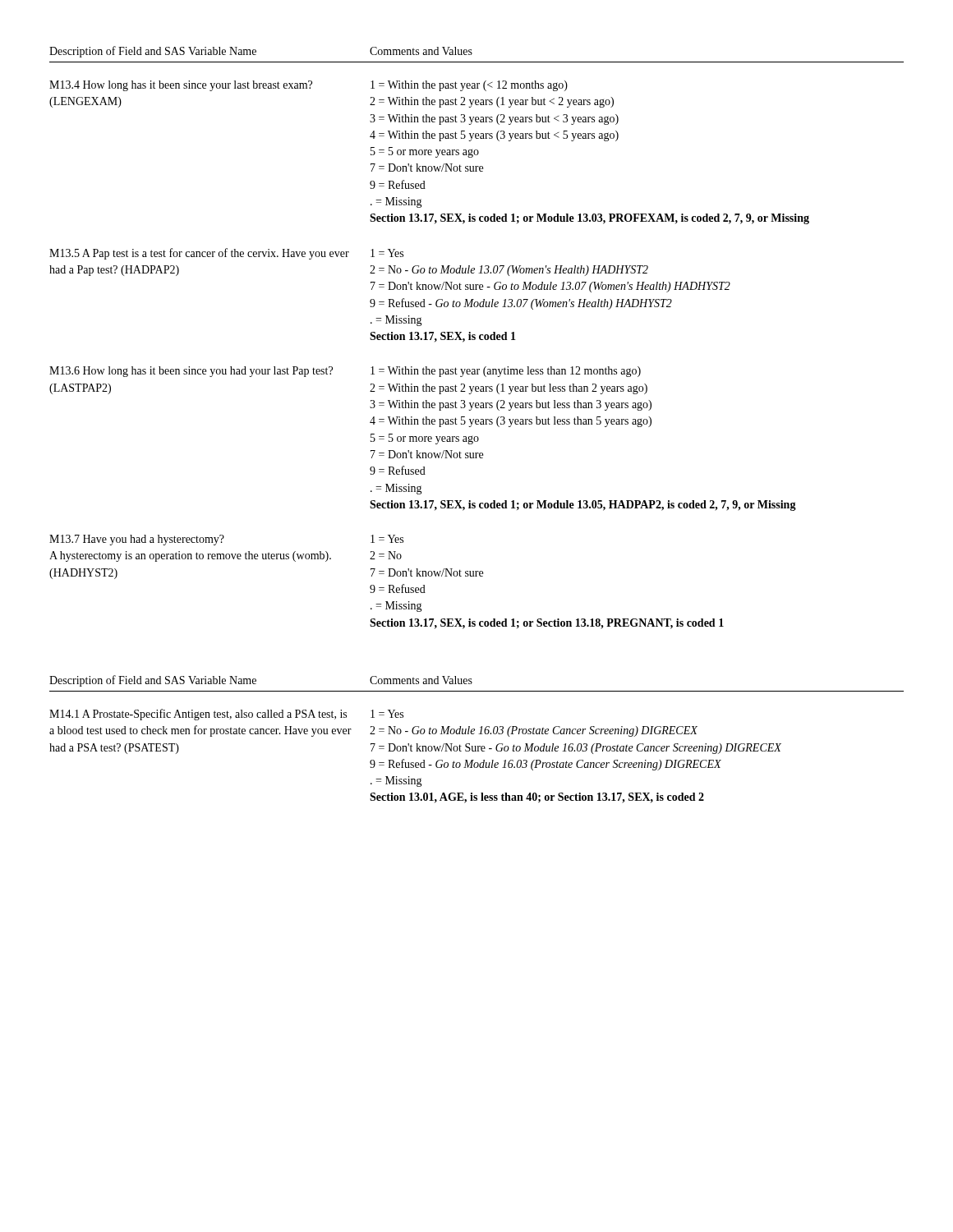Viewport: 953px width, 1232px height.
Task: Click the passage that begins "M13.4 How long has"
Action: tap(201, 94)
